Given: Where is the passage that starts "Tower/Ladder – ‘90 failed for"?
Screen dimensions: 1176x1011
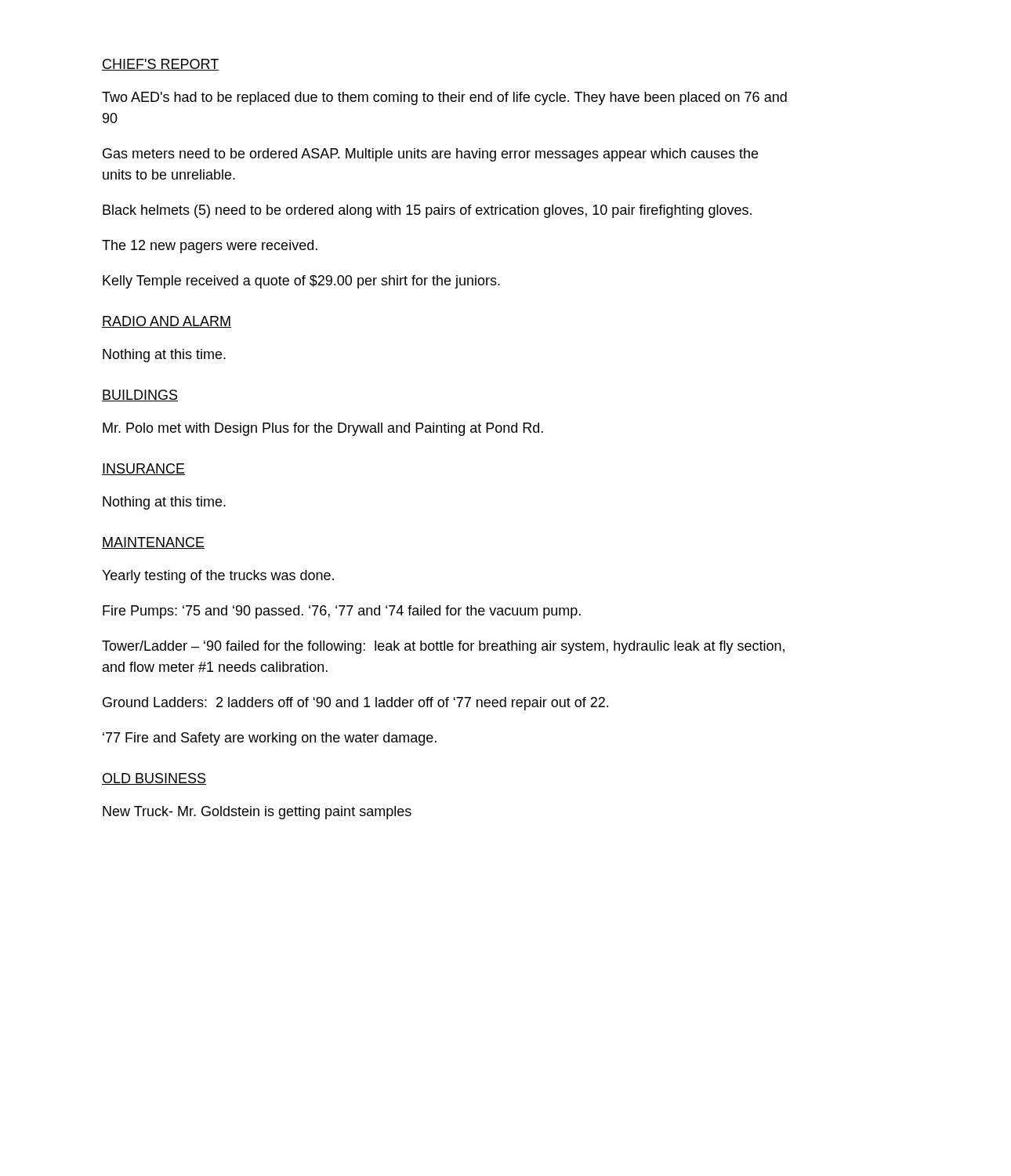Looking at the screenshot, I should 444,657.
